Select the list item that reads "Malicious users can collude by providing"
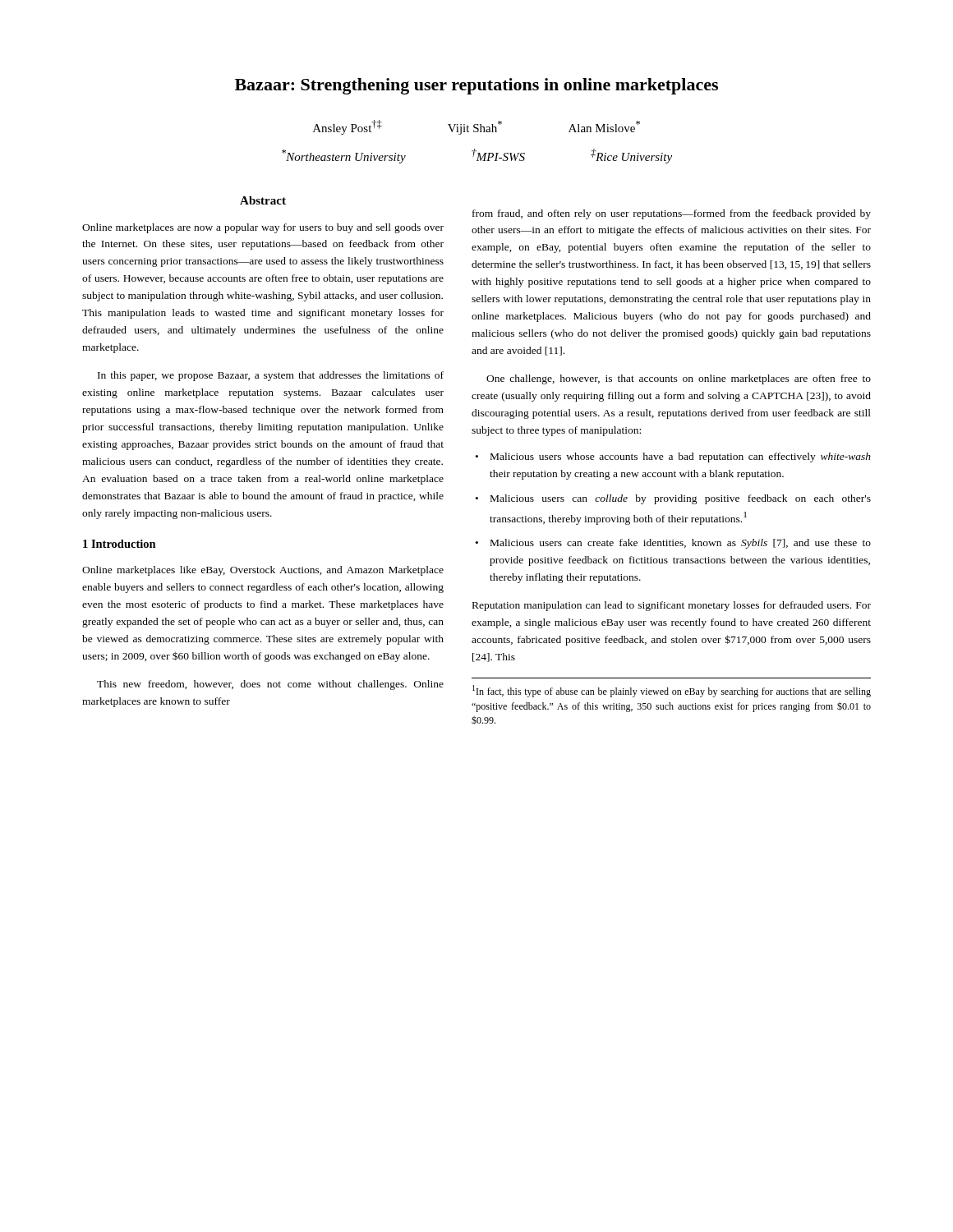This screenshot has width=953, height=1232. click(x=671, y=509)
